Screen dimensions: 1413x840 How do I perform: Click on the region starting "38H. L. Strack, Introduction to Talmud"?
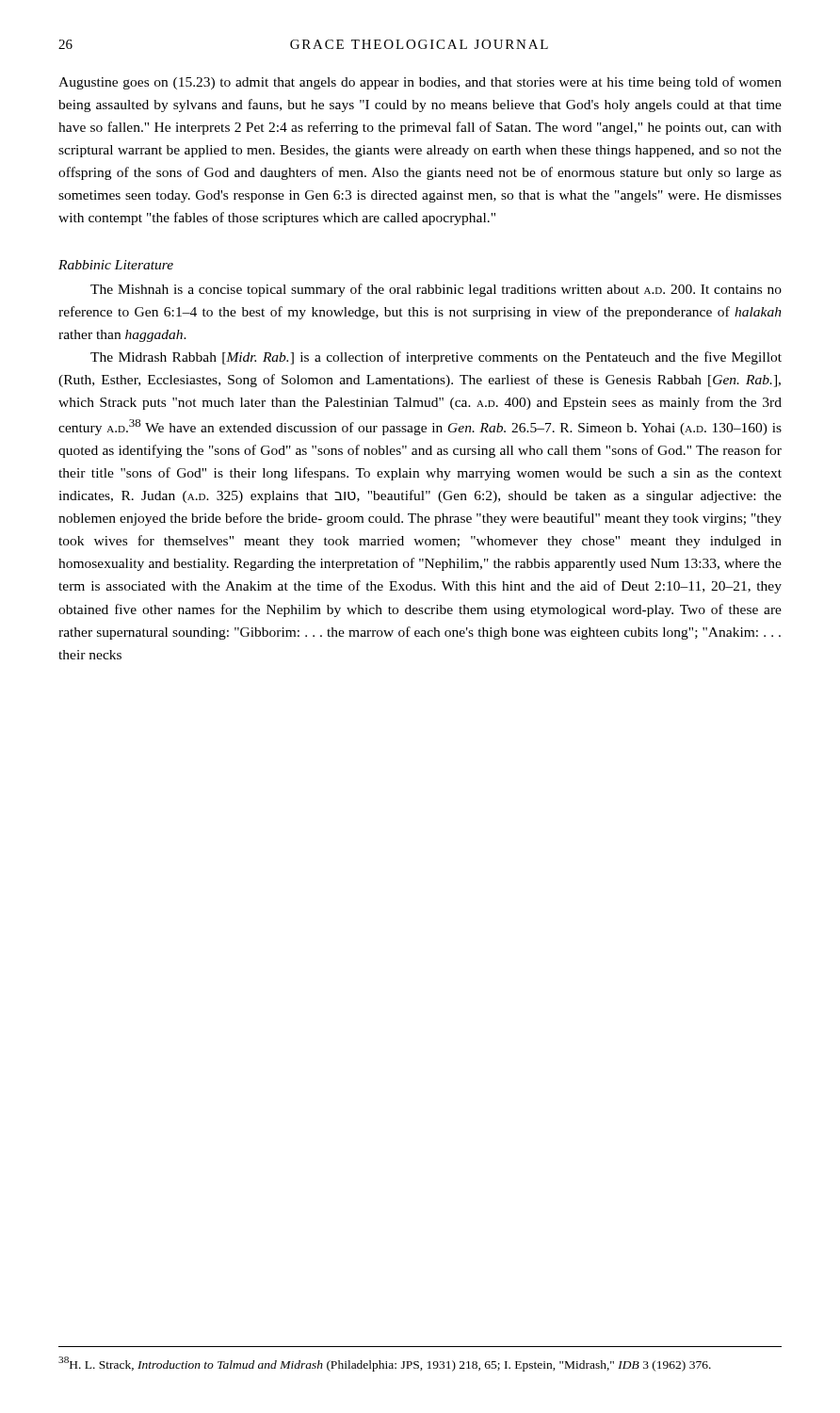tap(385, 1362)
